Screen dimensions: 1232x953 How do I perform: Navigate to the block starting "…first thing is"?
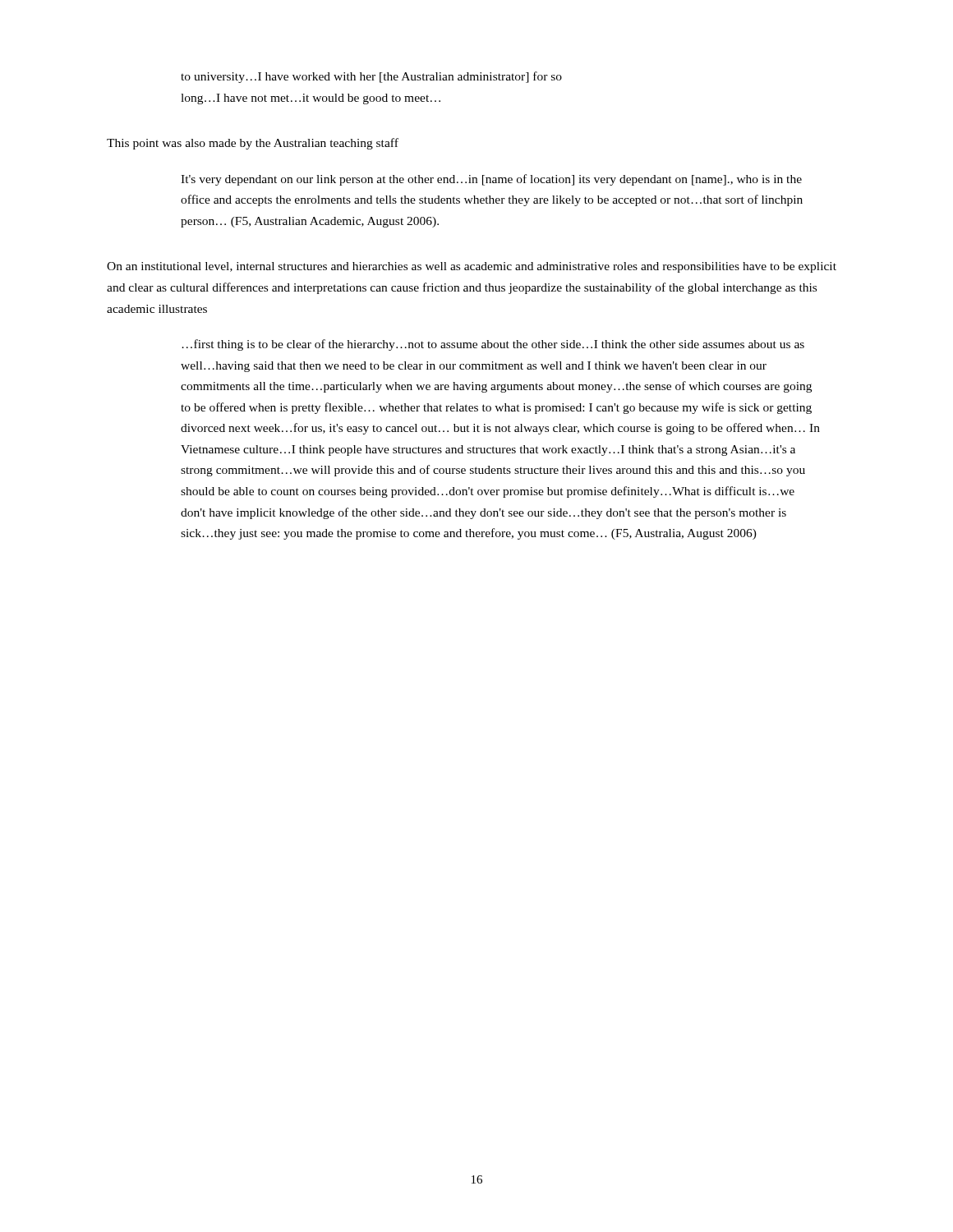[500, 438]
